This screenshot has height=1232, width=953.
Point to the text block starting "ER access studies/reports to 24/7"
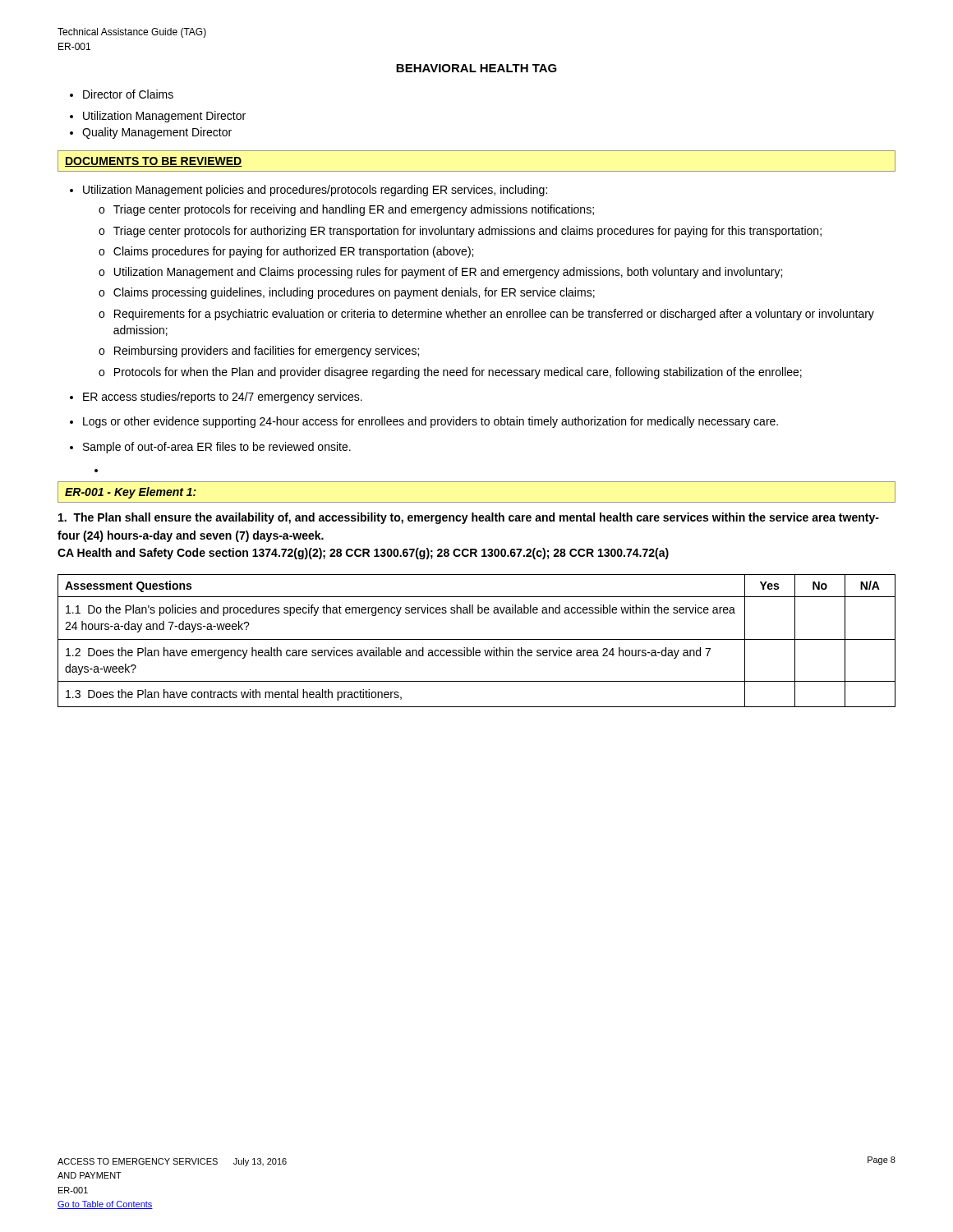(x=223, y=398)
